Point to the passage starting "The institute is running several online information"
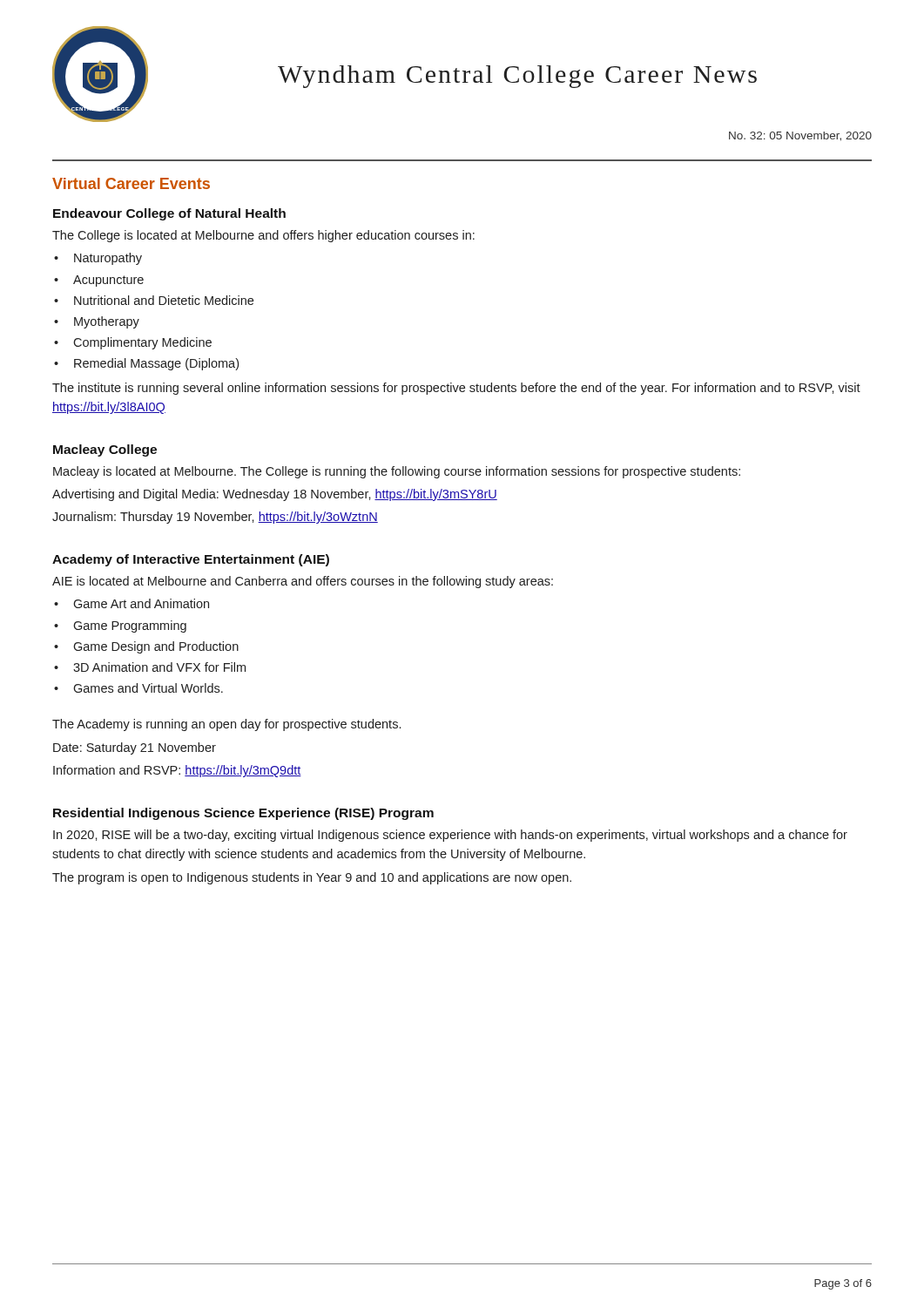Image resolution: width=924 pixels, height=1307 pixels. click(x=462, y=397)
